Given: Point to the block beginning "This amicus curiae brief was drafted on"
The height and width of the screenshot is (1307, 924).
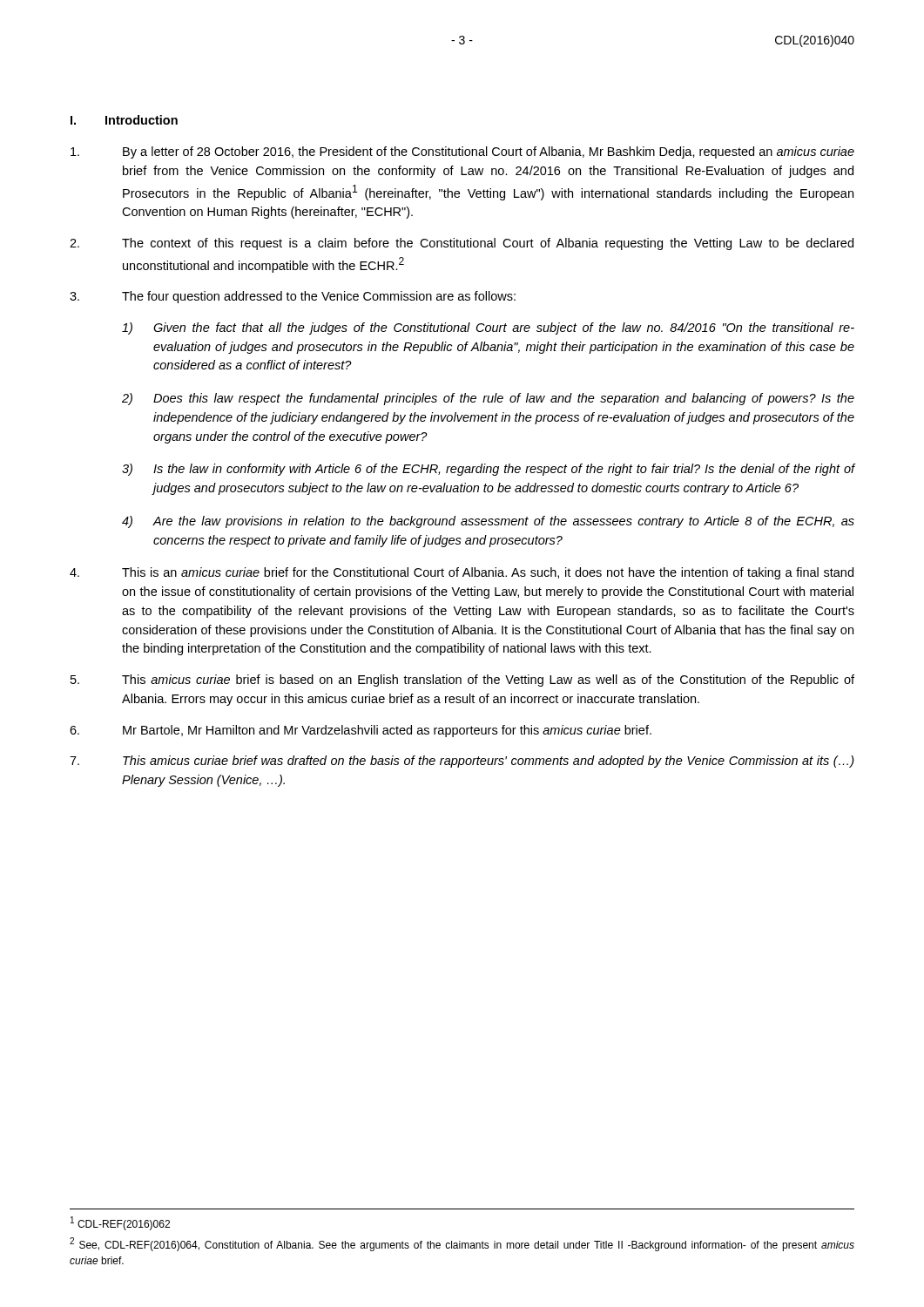Looking at the screenshot, I should [462, 771].
